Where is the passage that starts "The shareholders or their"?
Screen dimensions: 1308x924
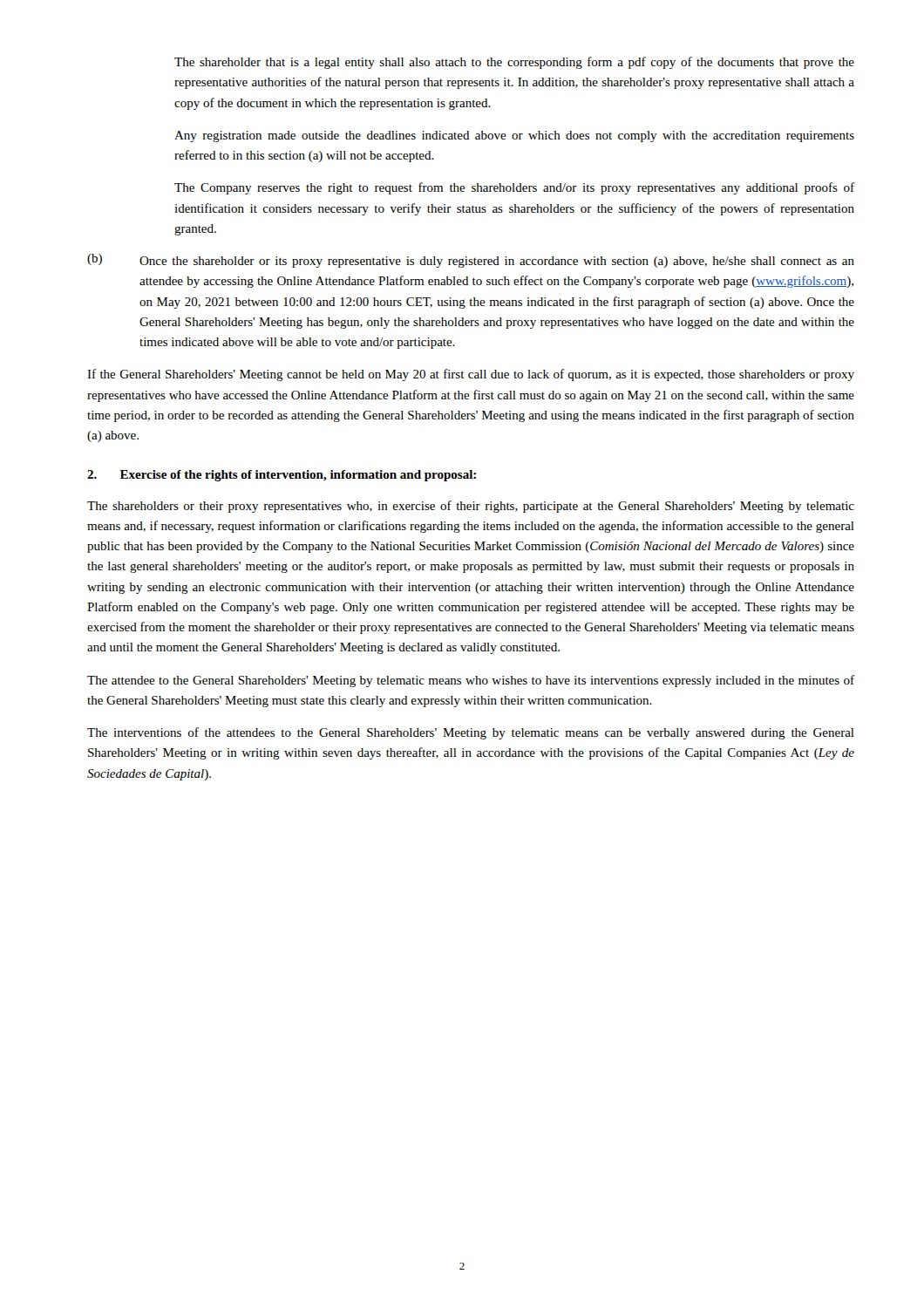(471, 576)
